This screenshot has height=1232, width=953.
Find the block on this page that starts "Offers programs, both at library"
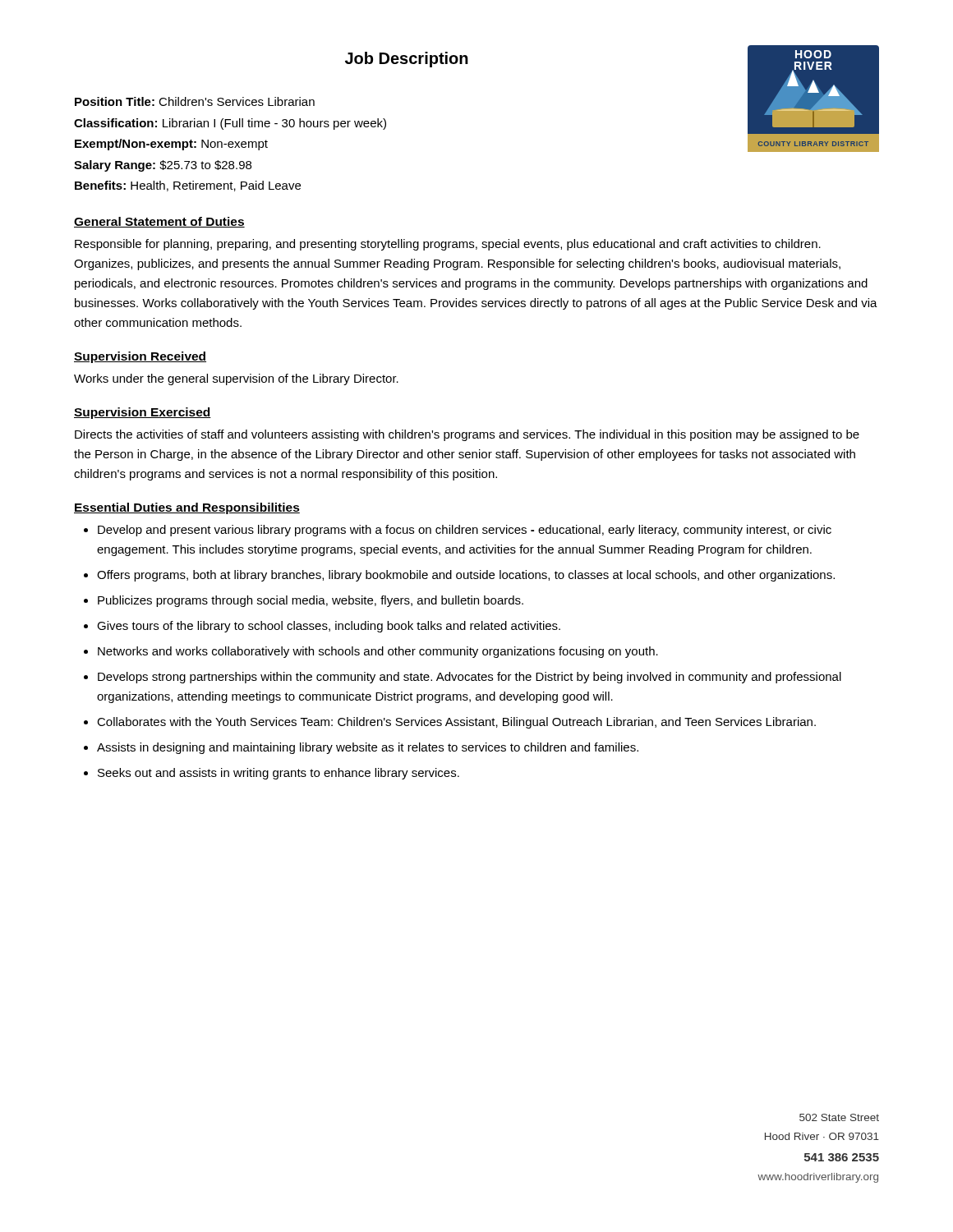466,574
